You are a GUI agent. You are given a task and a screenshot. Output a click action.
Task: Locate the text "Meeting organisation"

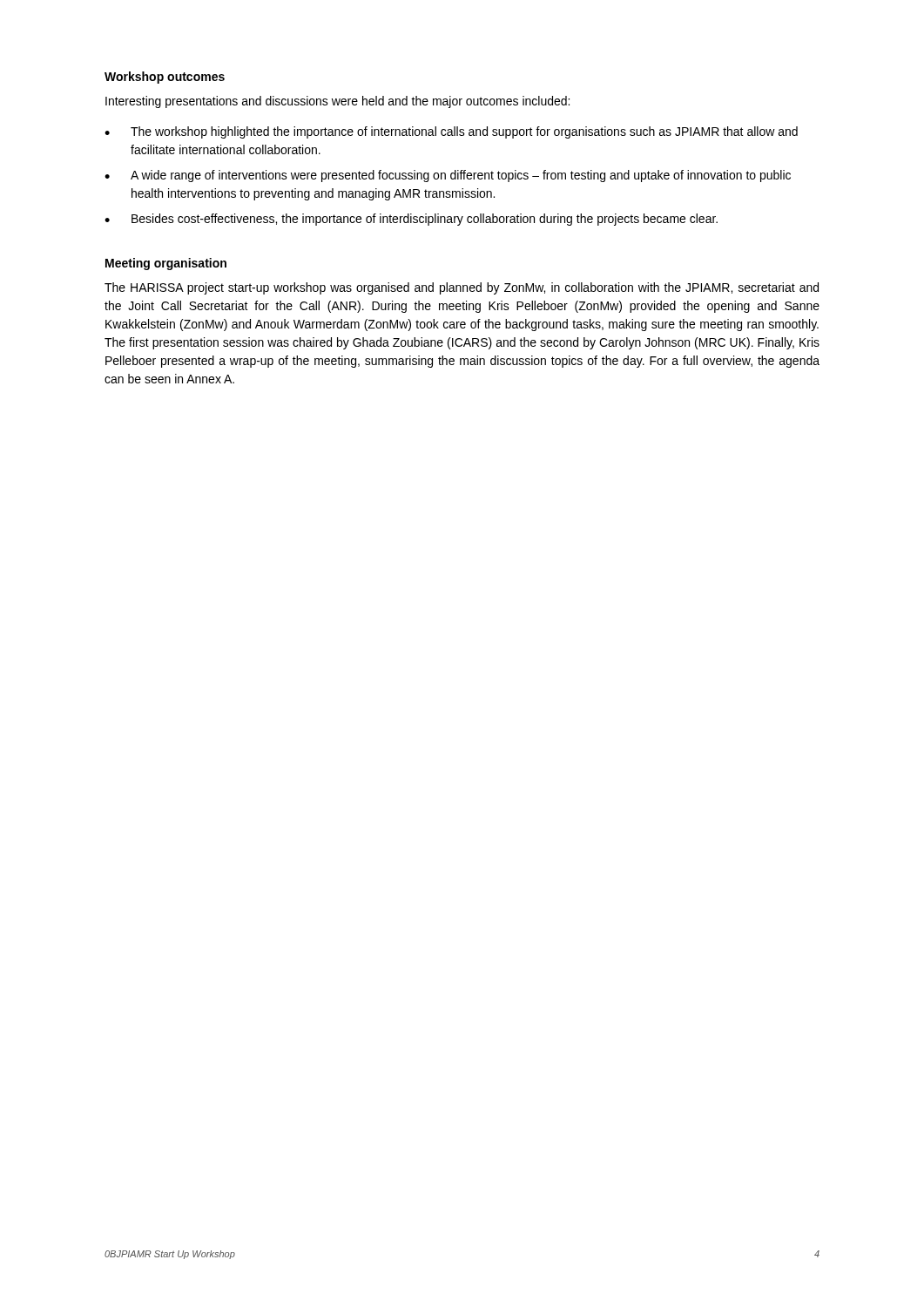(166, 263)
